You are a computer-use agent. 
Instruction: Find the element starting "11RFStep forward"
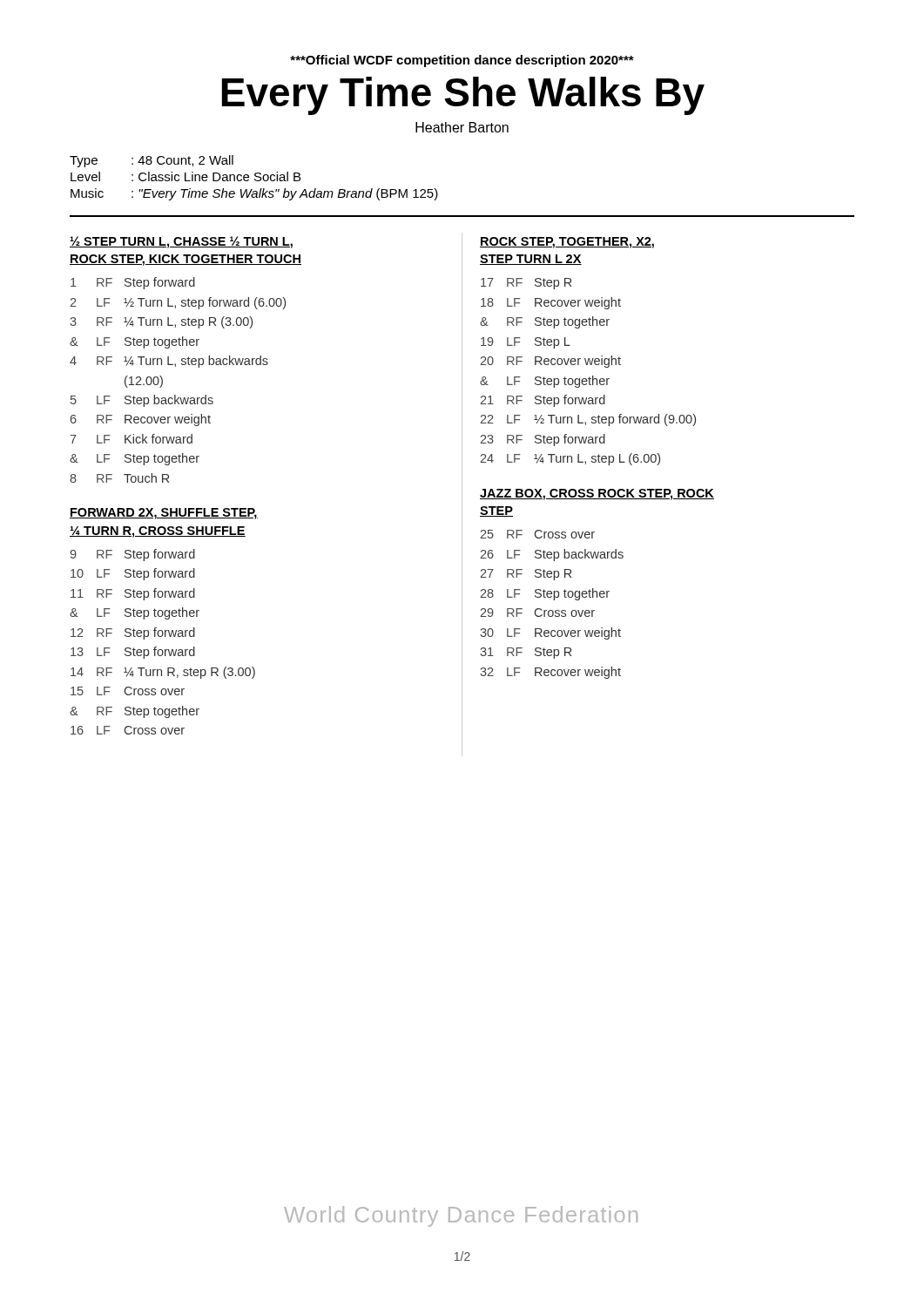133,594
